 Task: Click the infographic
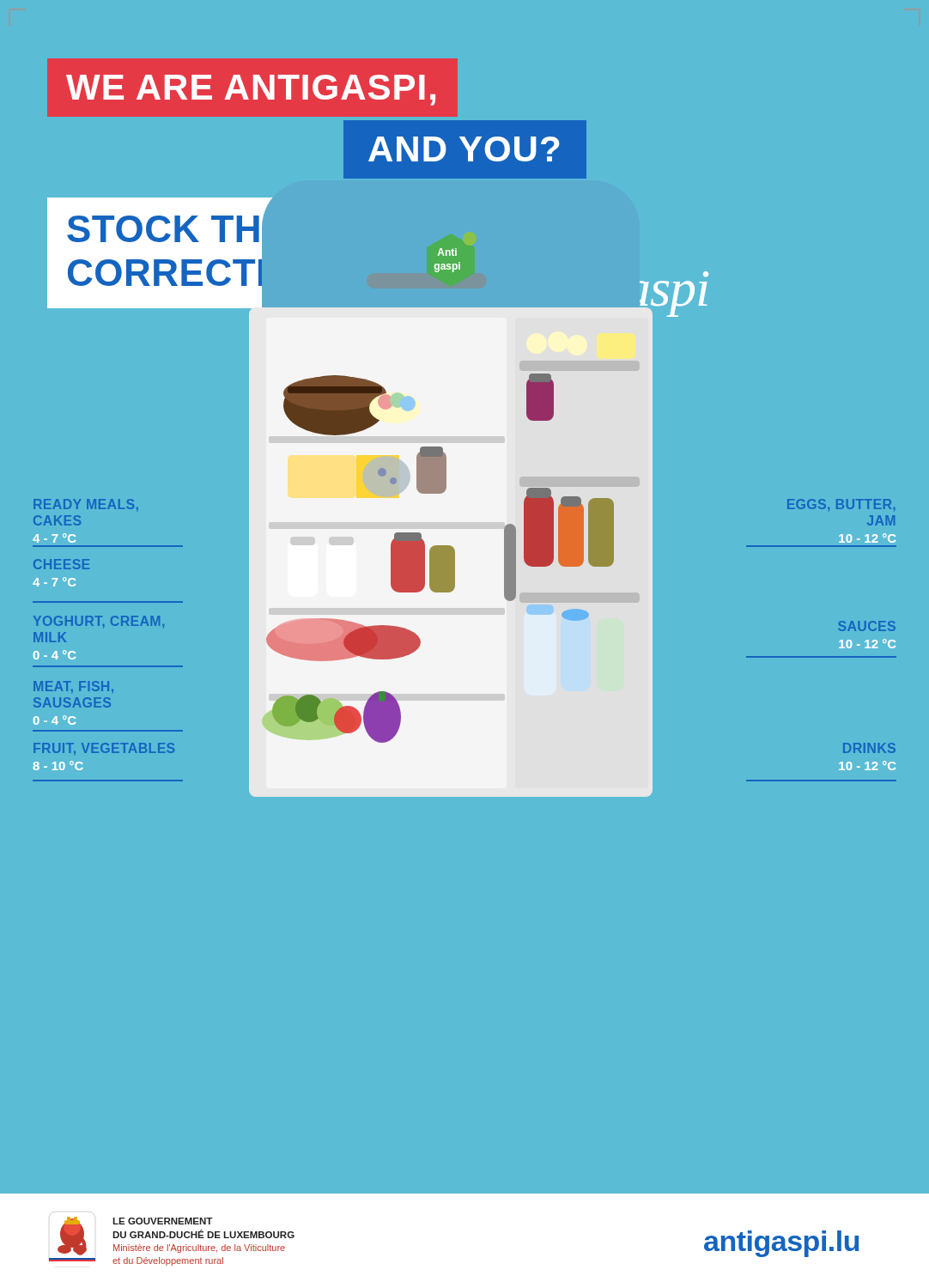[x=451, y=498]
